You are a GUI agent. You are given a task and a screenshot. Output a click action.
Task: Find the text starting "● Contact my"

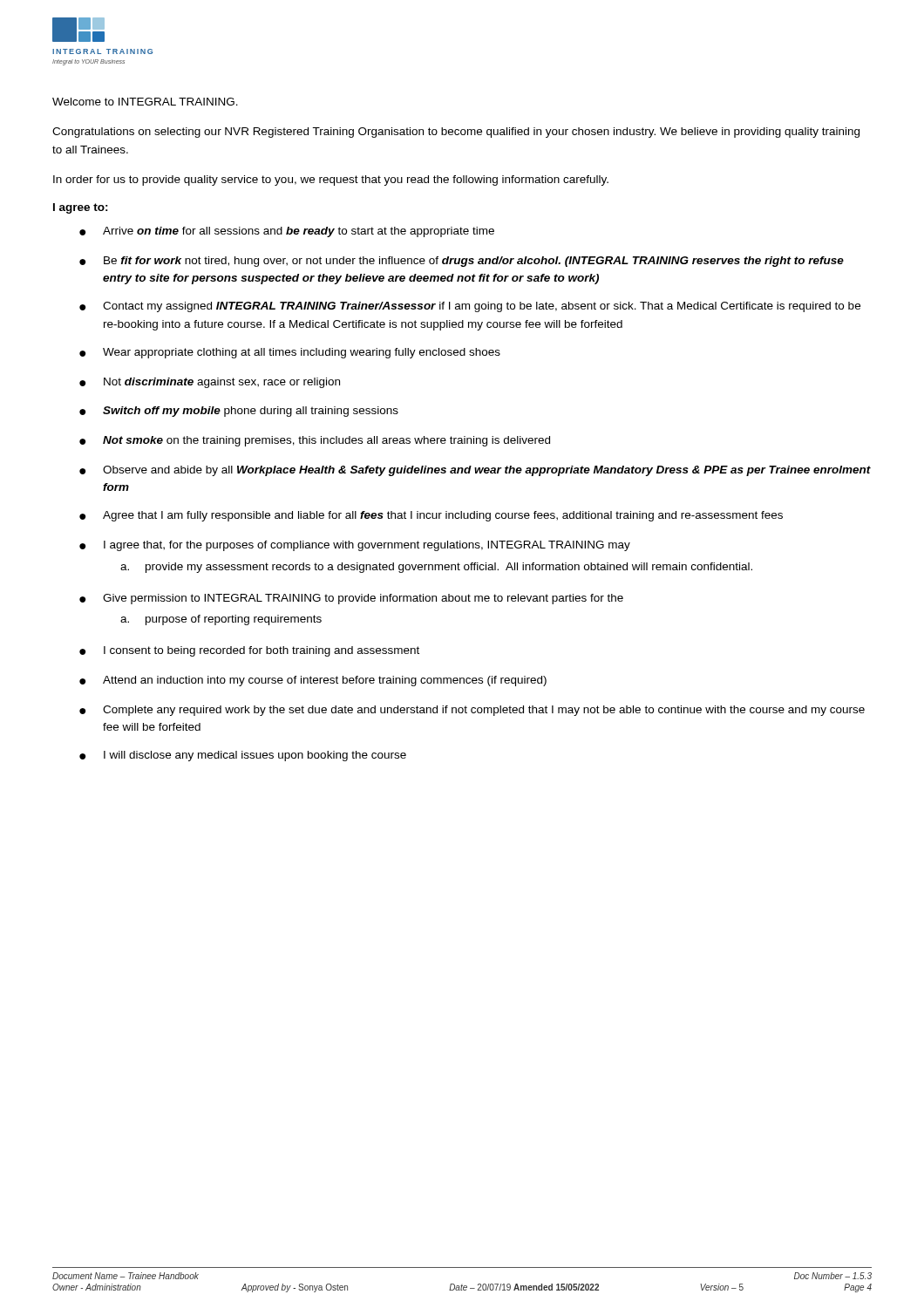475,315
